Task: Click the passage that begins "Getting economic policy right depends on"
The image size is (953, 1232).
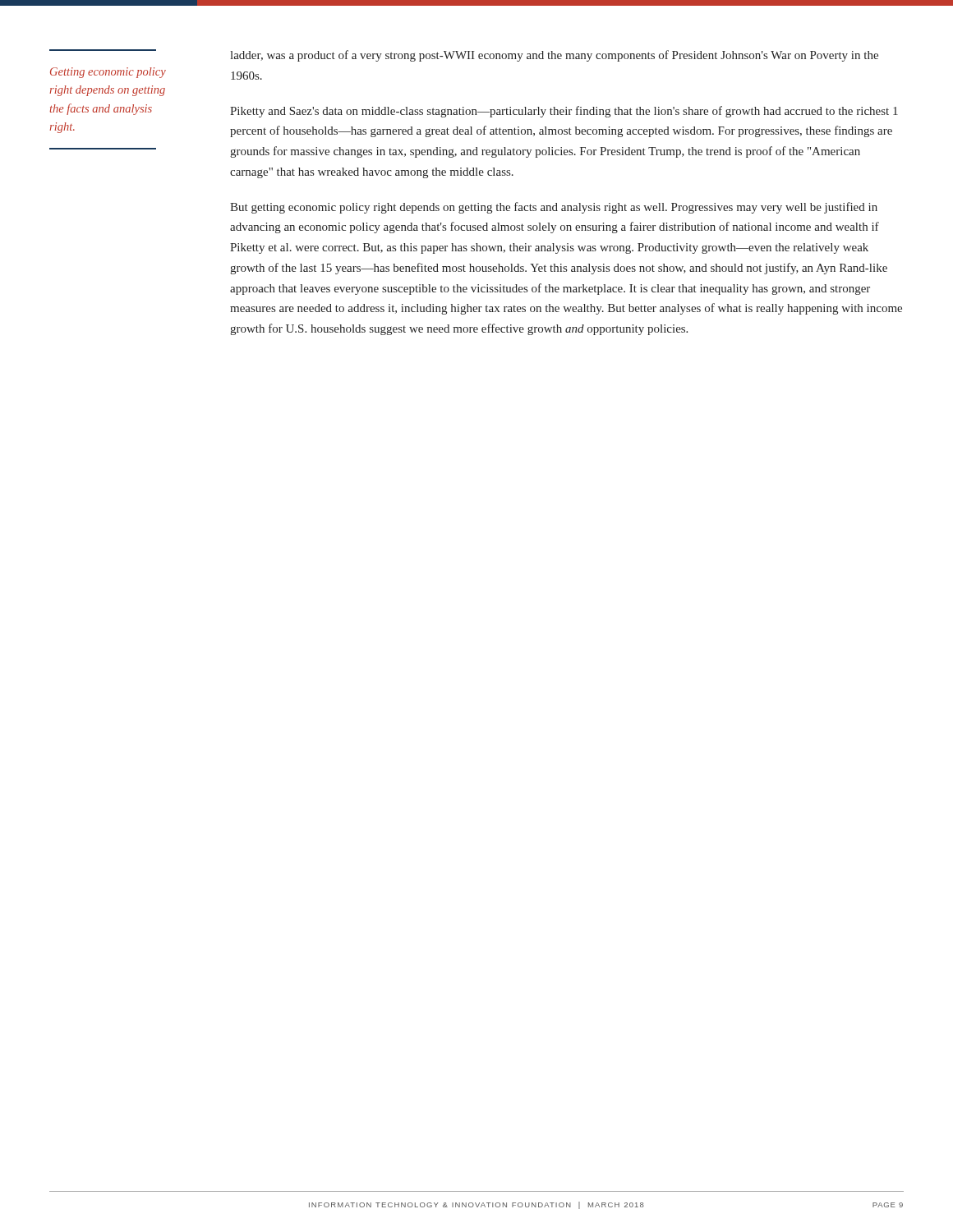Action: (x=115, y=99)
